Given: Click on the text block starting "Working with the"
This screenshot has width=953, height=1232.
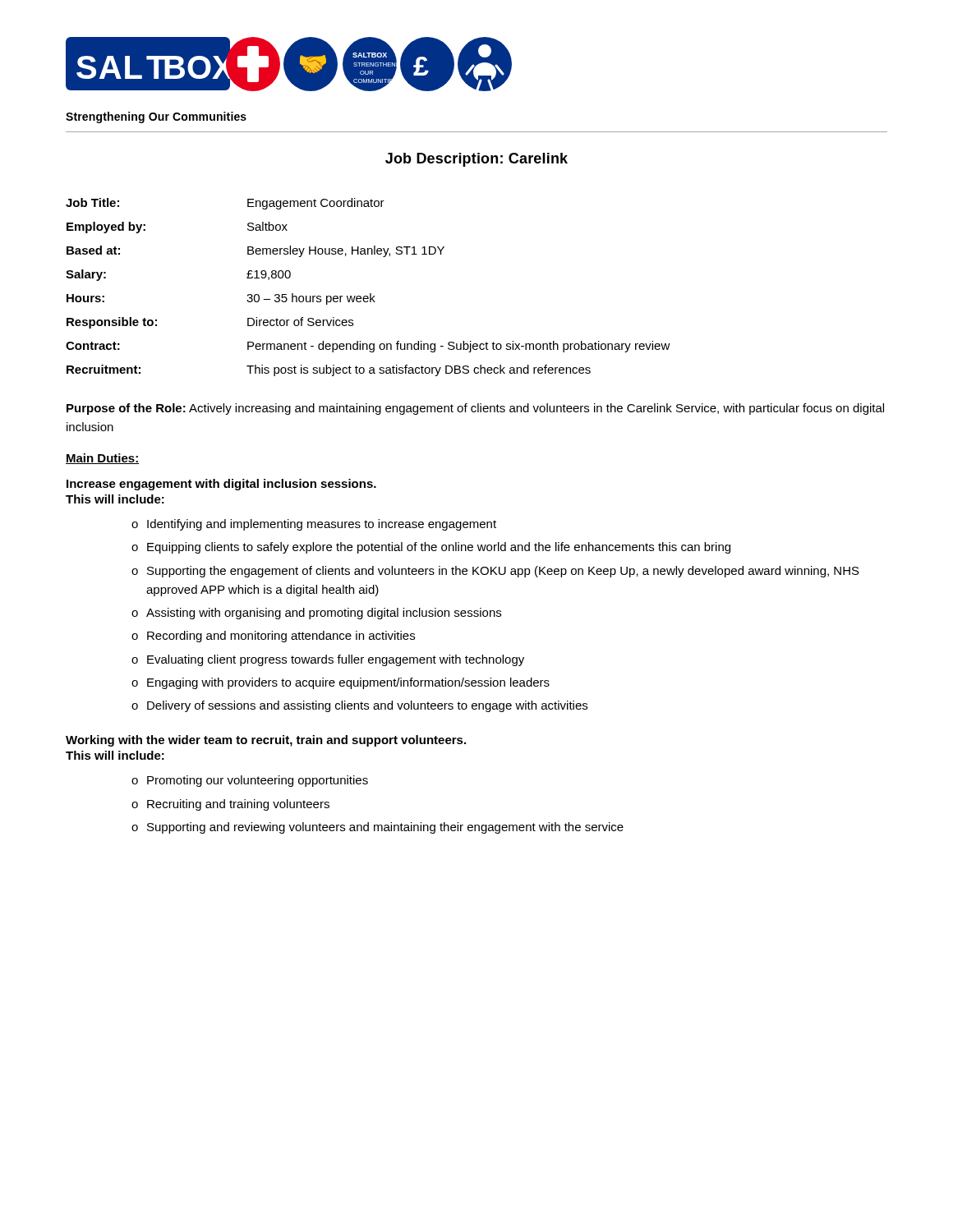Looking at the screenshot, I should pos(266,740).
